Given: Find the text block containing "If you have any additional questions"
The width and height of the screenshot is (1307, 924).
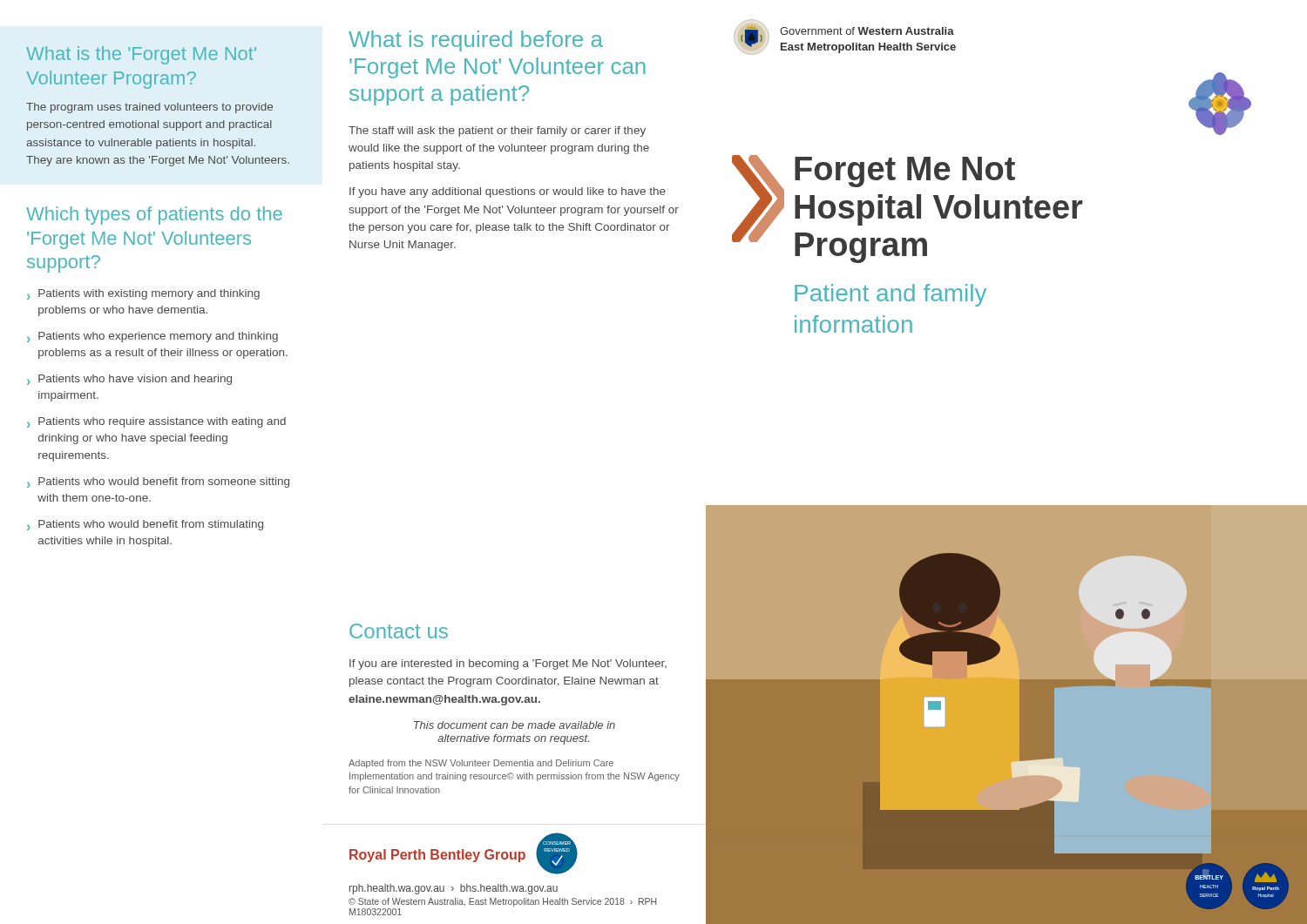Looking at the screenshot, I should pos(514,218).
